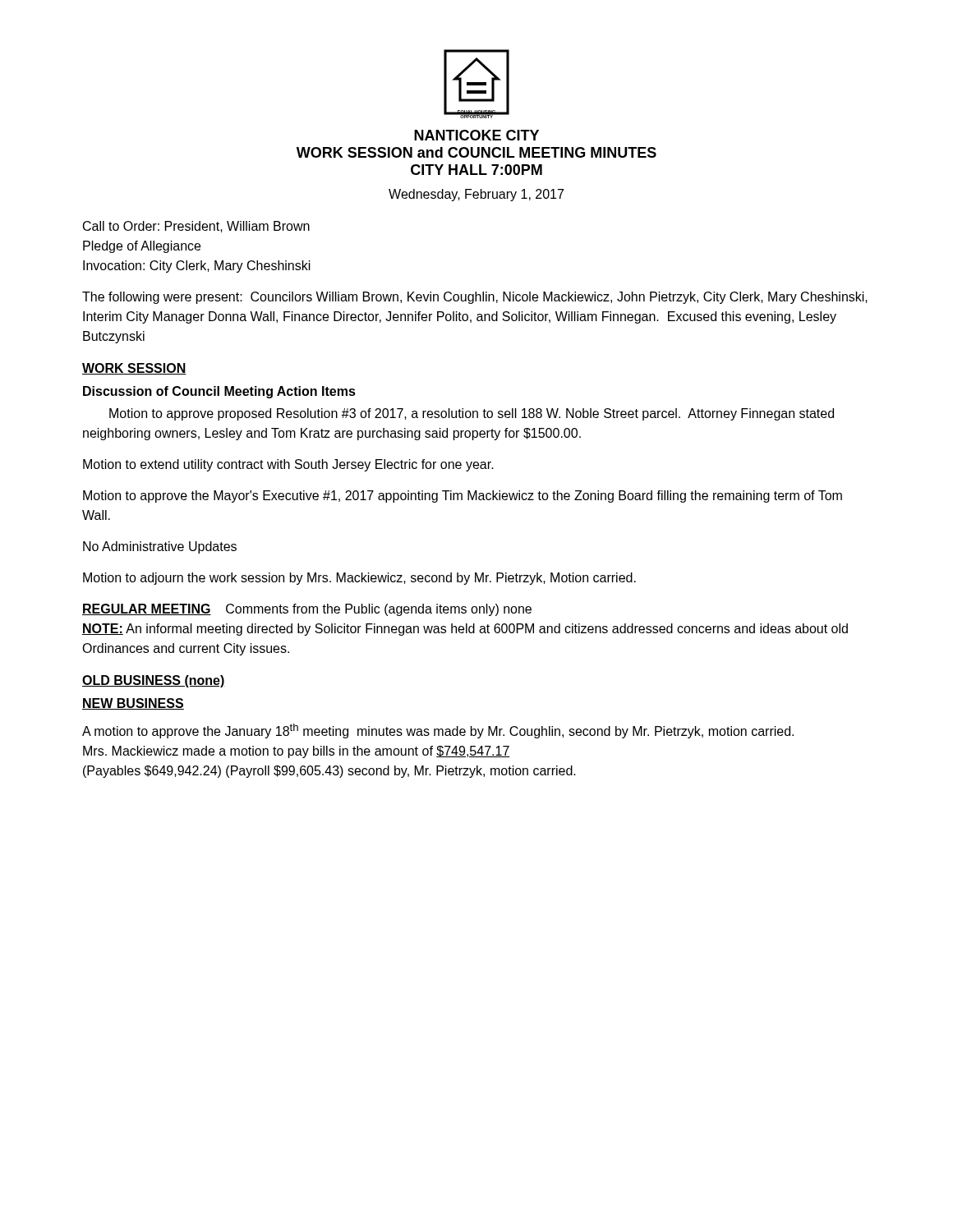The image size is (953, 1232).
Task: Where is the passage that starts "A motion to approve the"?
Action: [x=439, y=750]
